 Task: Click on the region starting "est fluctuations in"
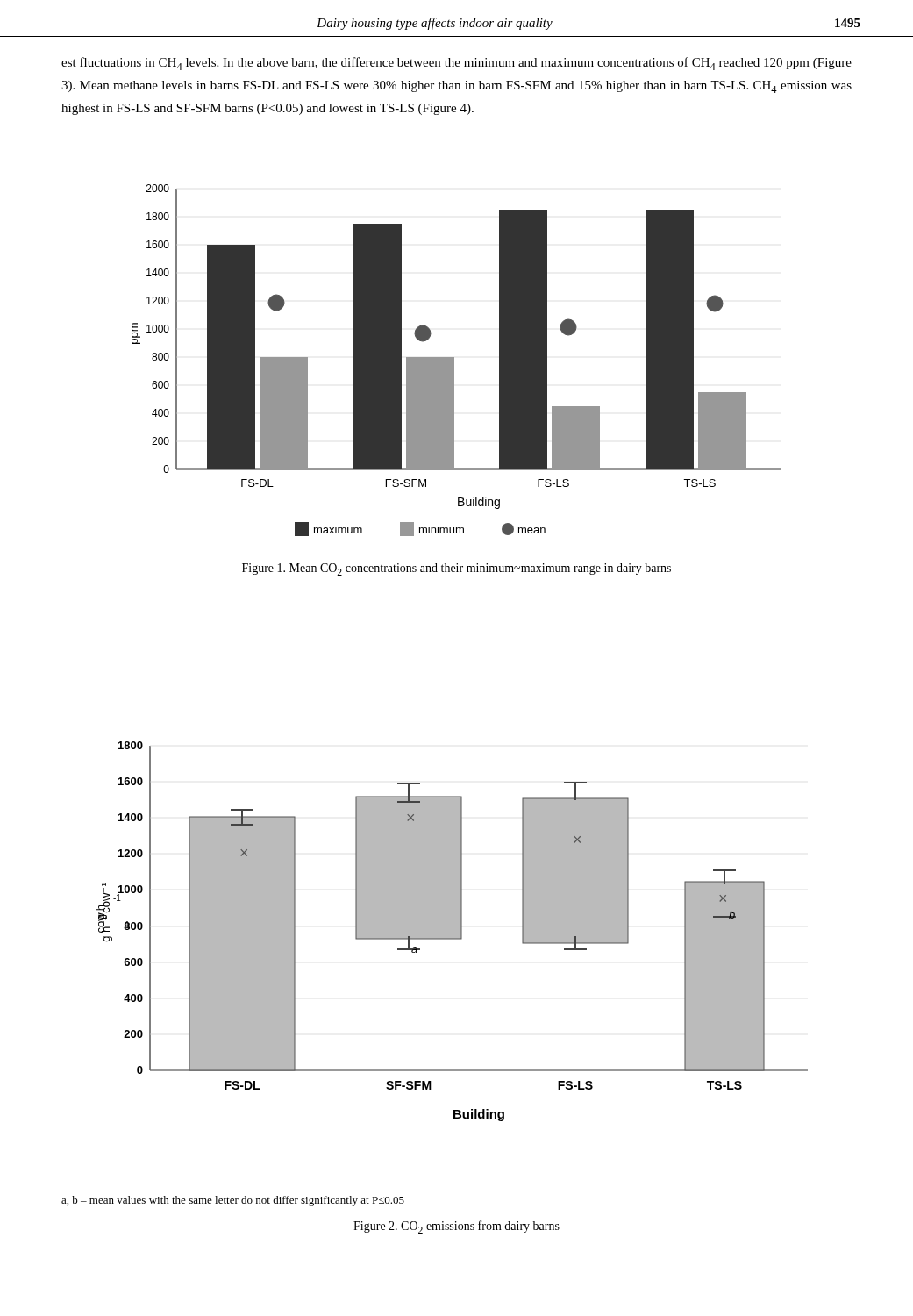(456, 85)
